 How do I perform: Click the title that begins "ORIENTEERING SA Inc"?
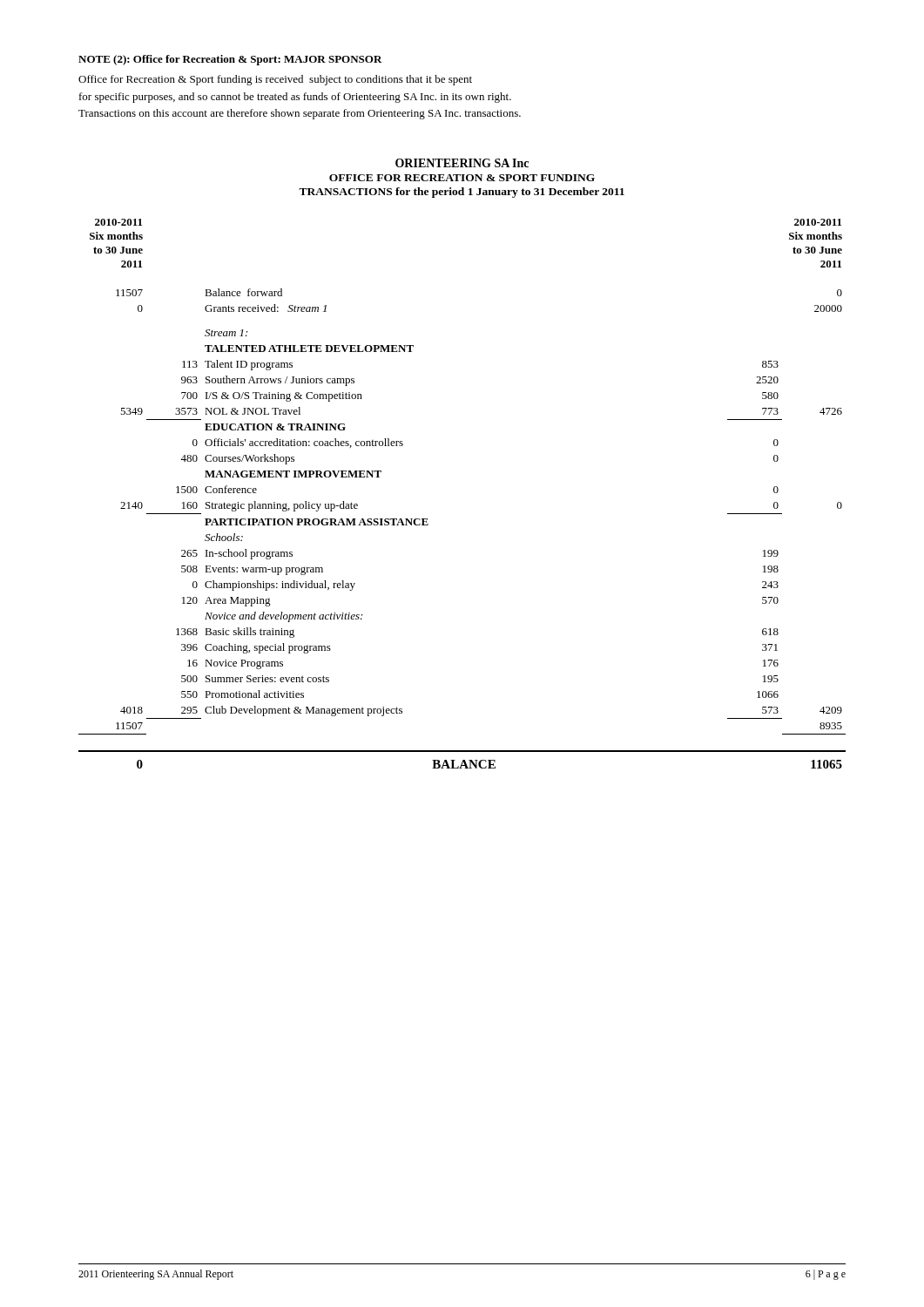462,177
